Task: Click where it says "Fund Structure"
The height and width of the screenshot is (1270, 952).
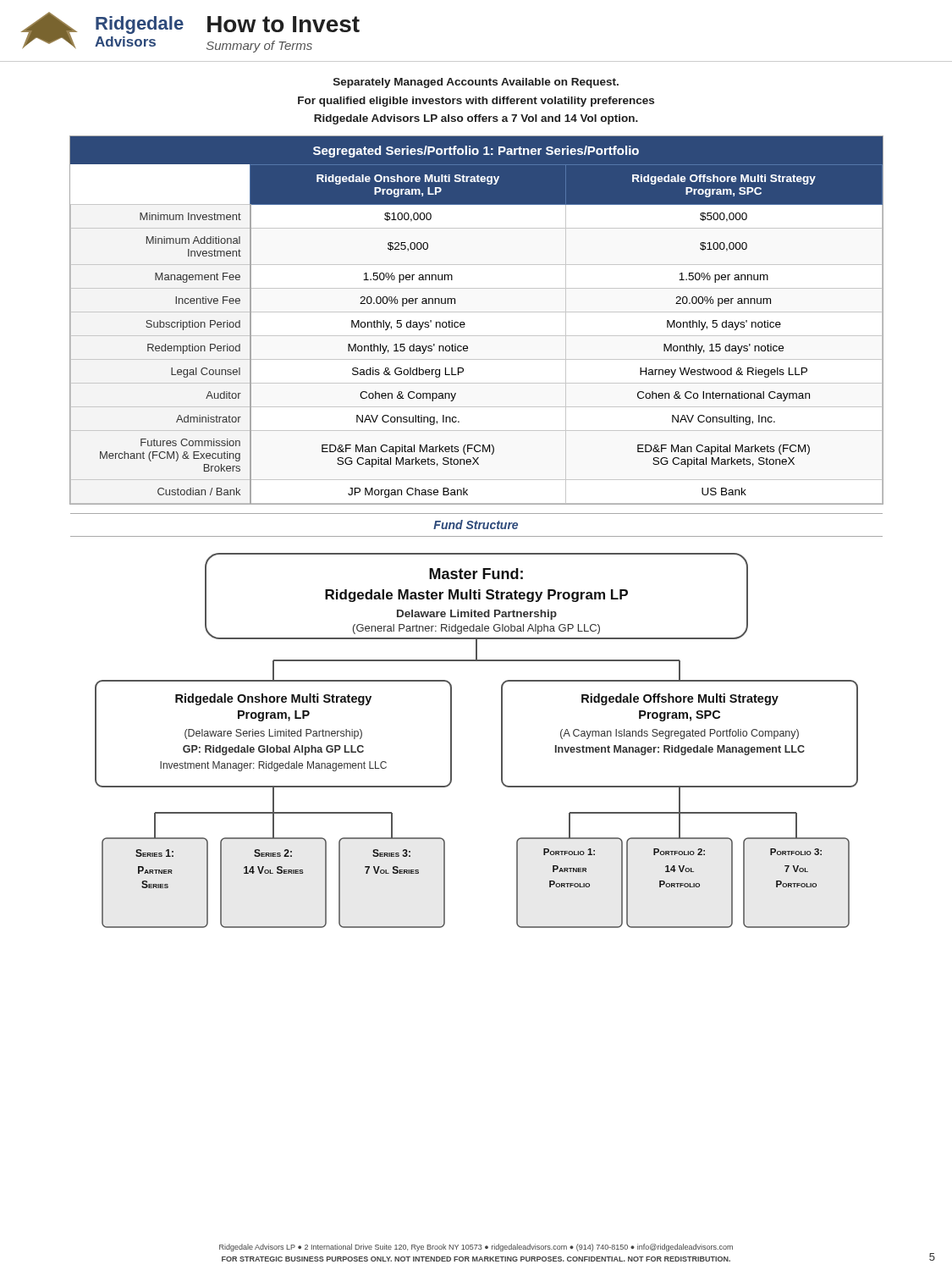Action: pos(476,525)
